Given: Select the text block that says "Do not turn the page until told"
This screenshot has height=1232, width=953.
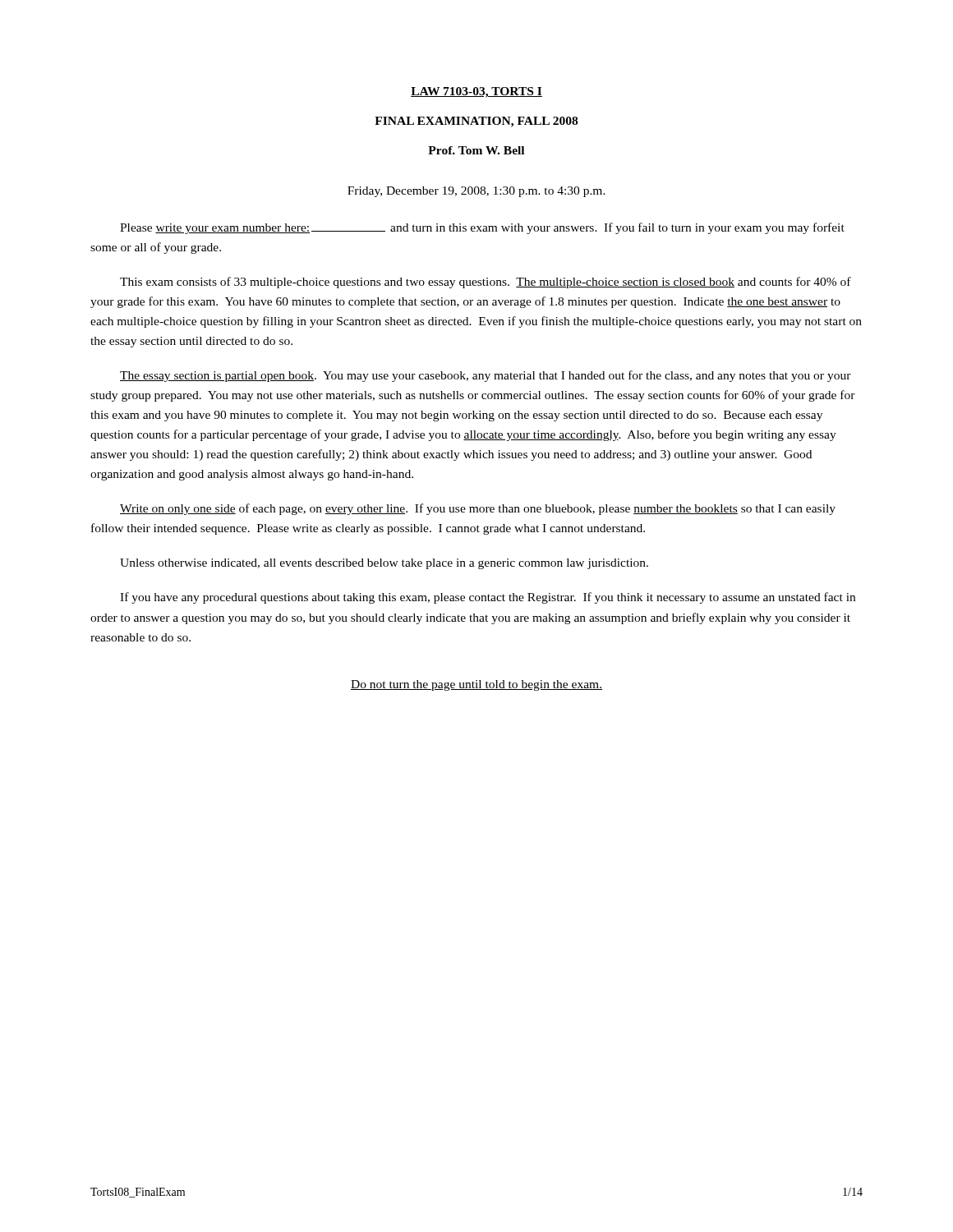Looking at the screenshot, I should coord(476,683).
